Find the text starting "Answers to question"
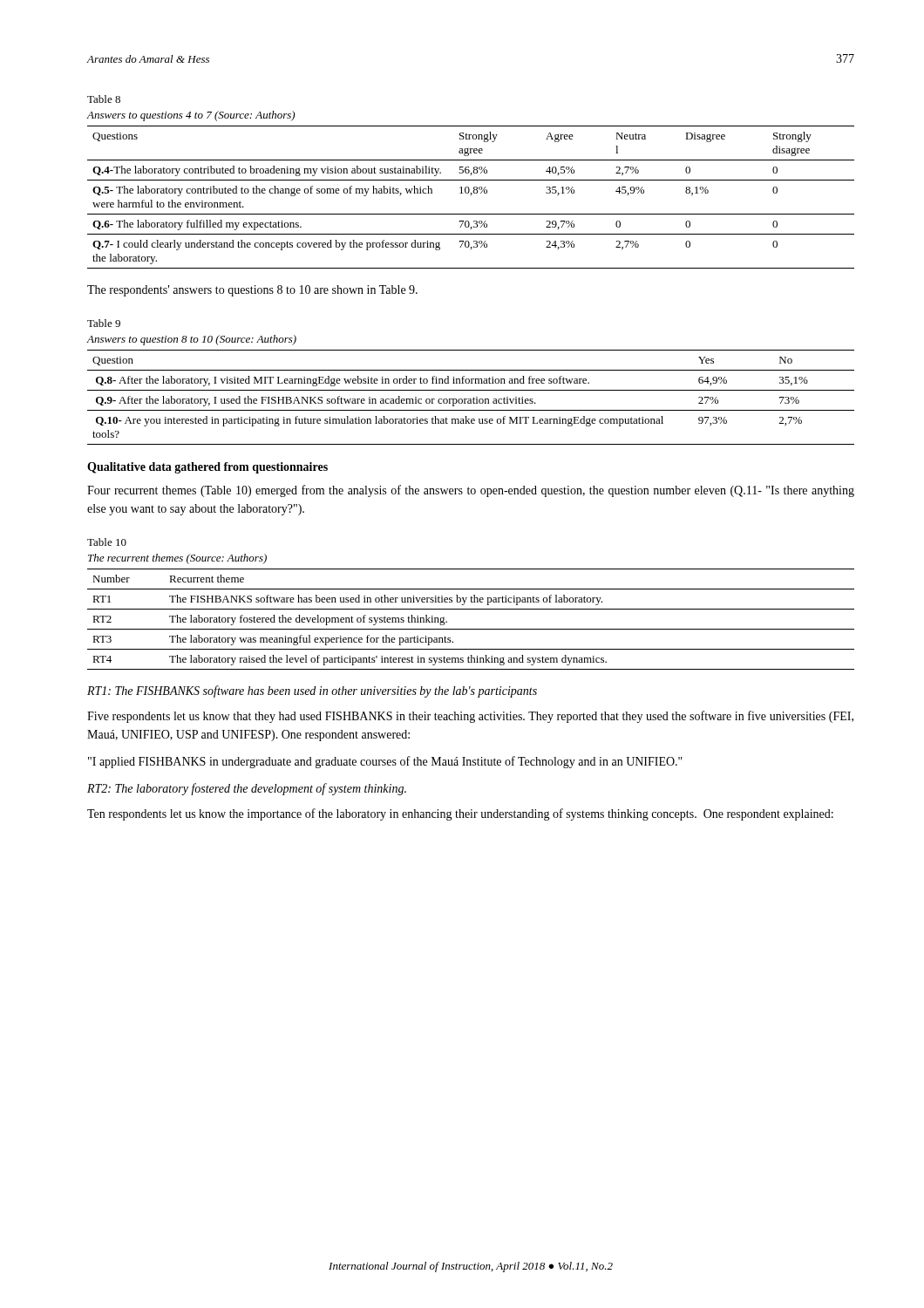924x1308 pixels. tap(192, 339)
